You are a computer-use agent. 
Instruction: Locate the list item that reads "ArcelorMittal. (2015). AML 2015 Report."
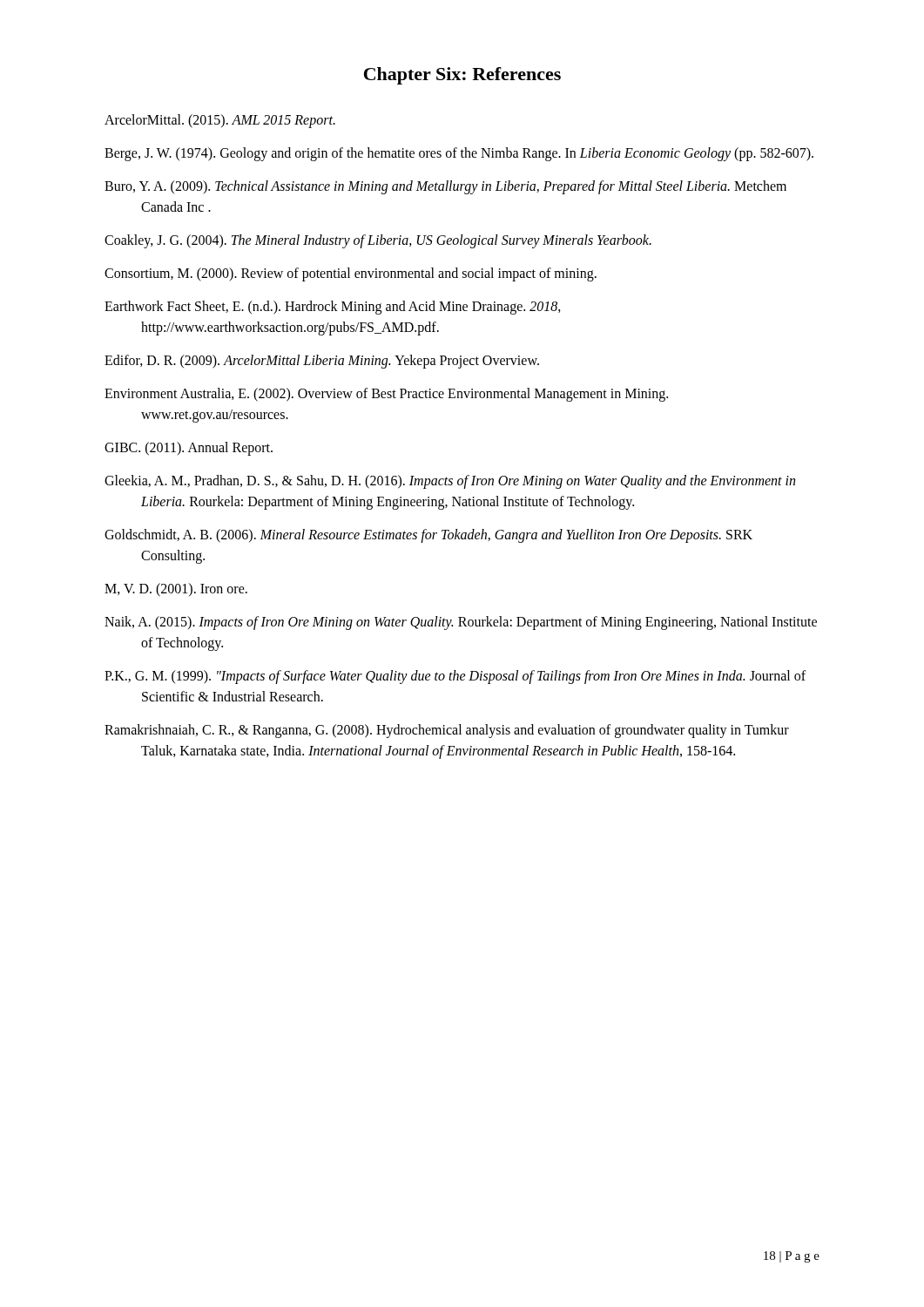tap(239, 120)
